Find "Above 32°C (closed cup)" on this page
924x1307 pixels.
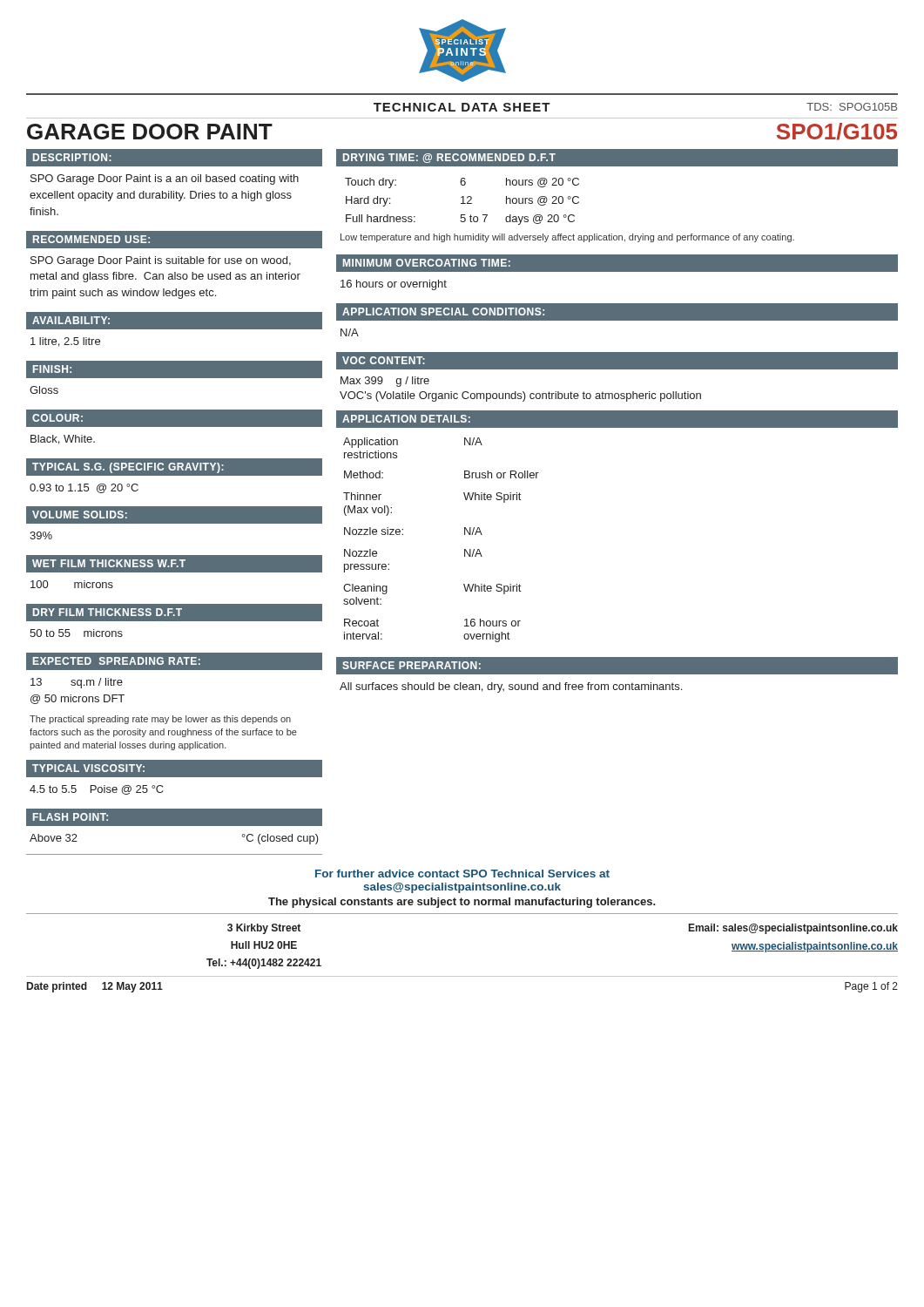(x=45, y=839)
